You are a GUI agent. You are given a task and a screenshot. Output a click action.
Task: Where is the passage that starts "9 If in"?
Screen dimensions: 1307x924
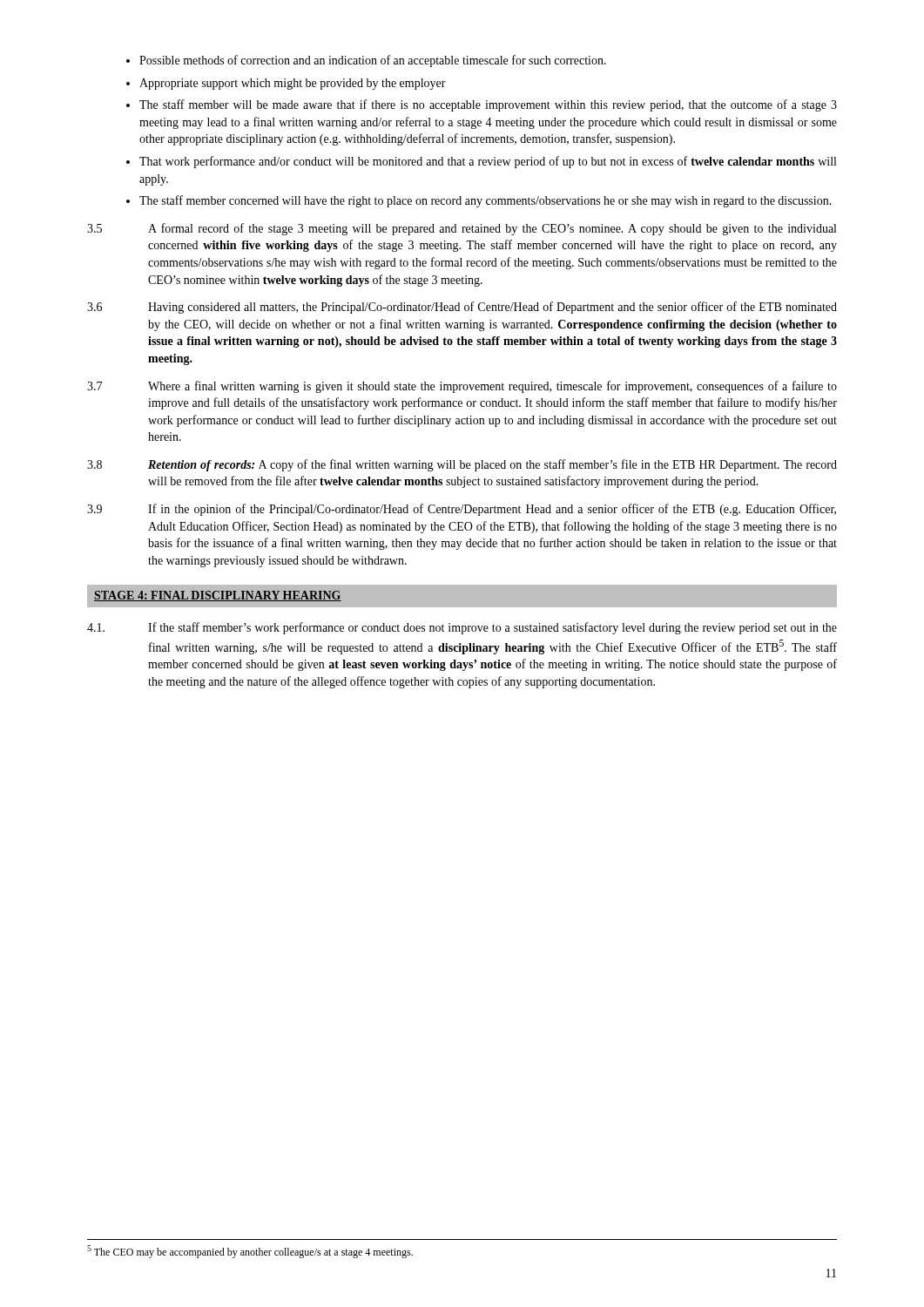(462, 535)
